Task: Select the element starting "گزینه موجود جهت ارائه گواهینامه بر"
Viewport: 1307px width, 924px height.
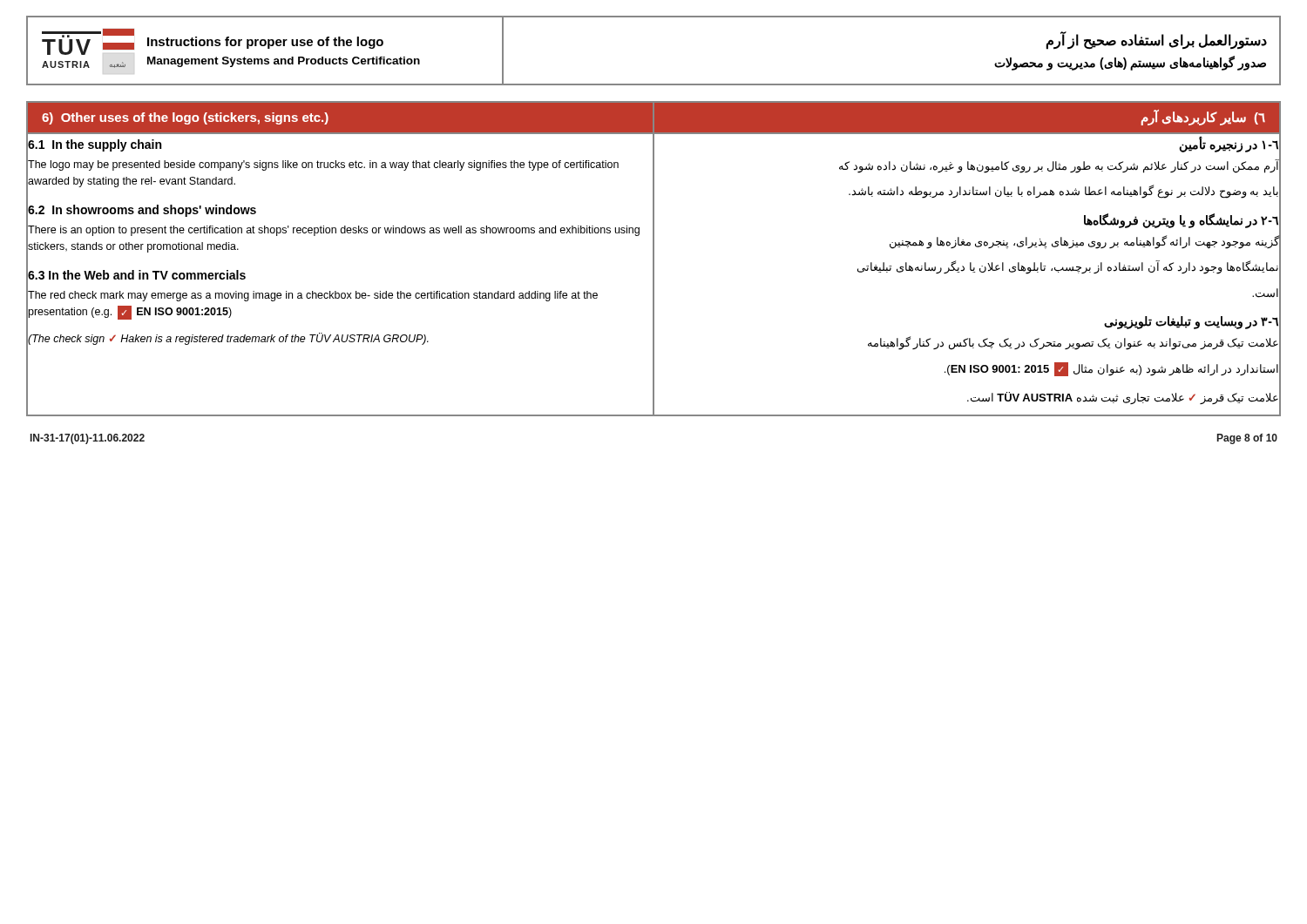Action: tap(1084, 242)
